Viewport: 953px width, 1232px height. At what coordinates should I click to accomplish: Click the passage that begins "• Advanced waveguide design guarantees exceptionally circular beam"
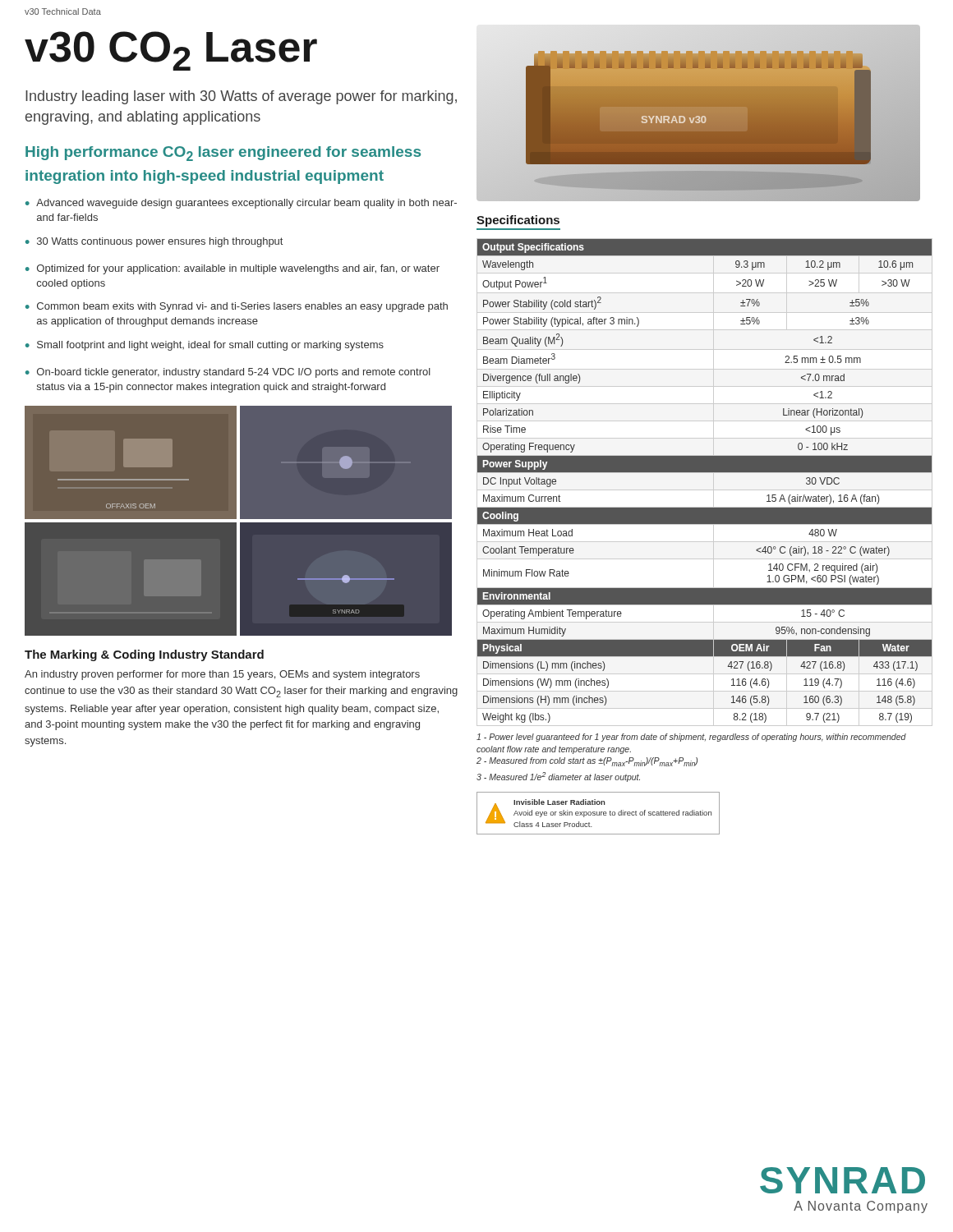242,211
